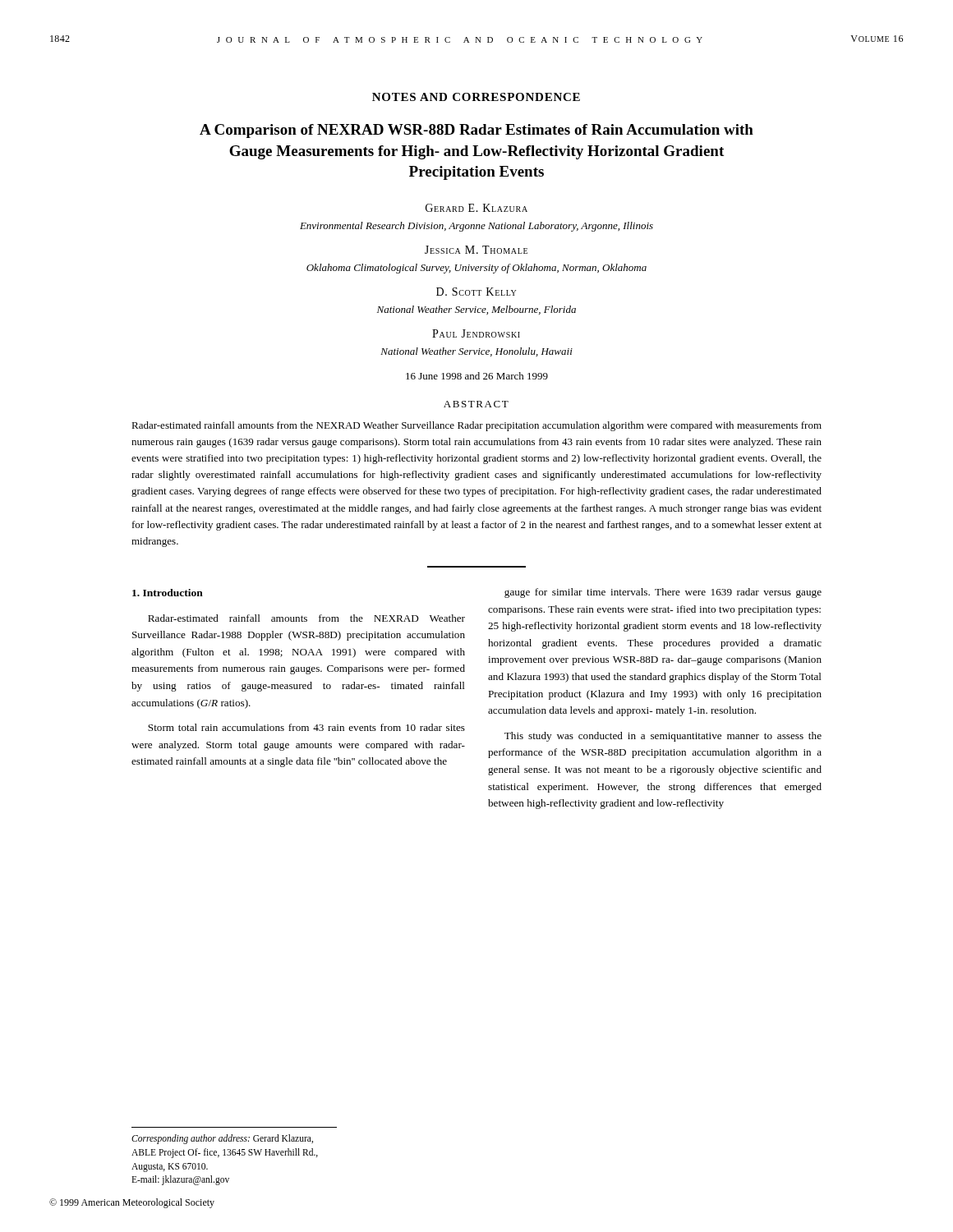Point to "D. Scott Kelly"

[476, 292]
